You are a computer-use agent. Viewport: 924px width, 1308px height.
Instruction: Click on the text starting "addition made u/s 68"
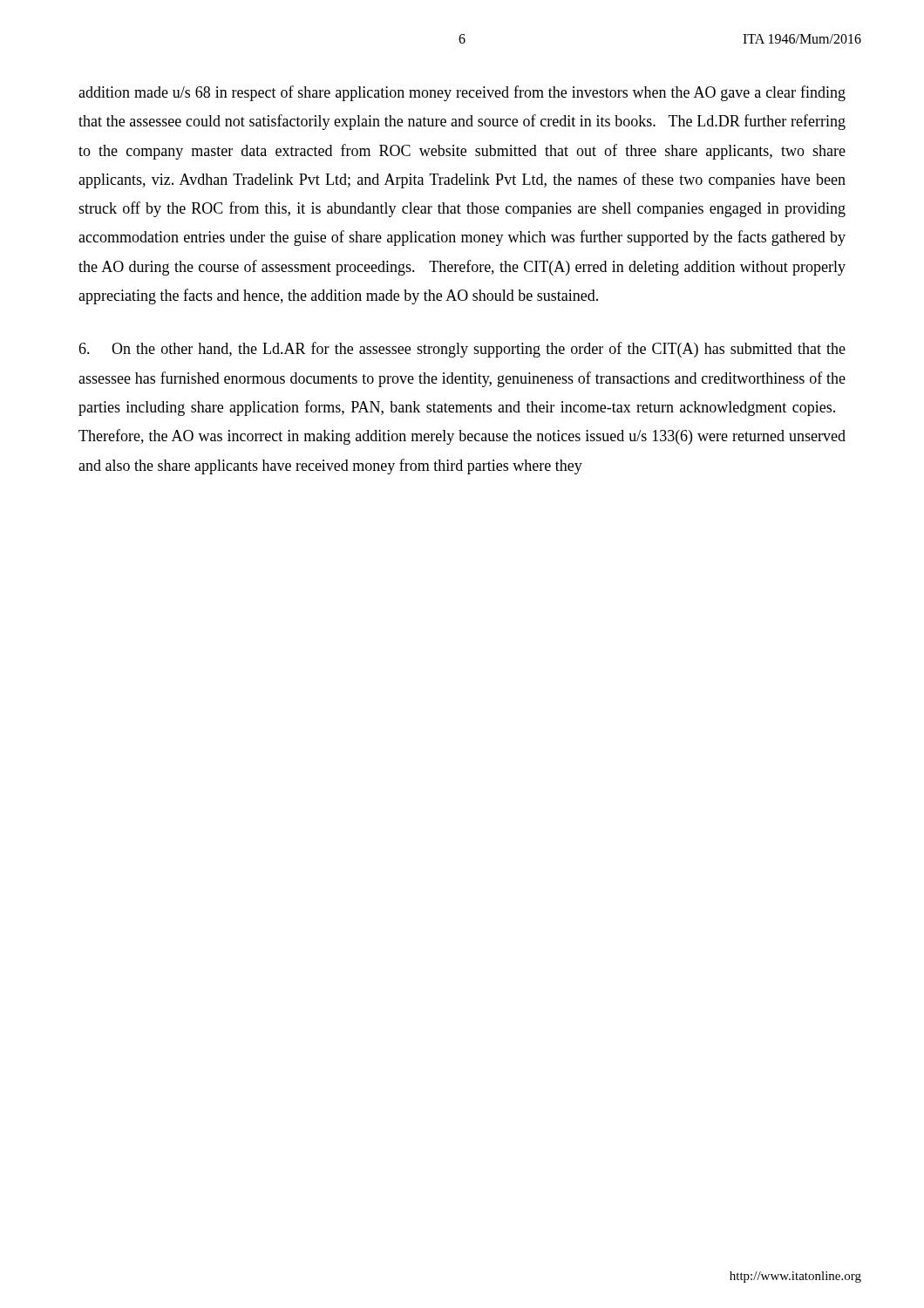[462, 194]
